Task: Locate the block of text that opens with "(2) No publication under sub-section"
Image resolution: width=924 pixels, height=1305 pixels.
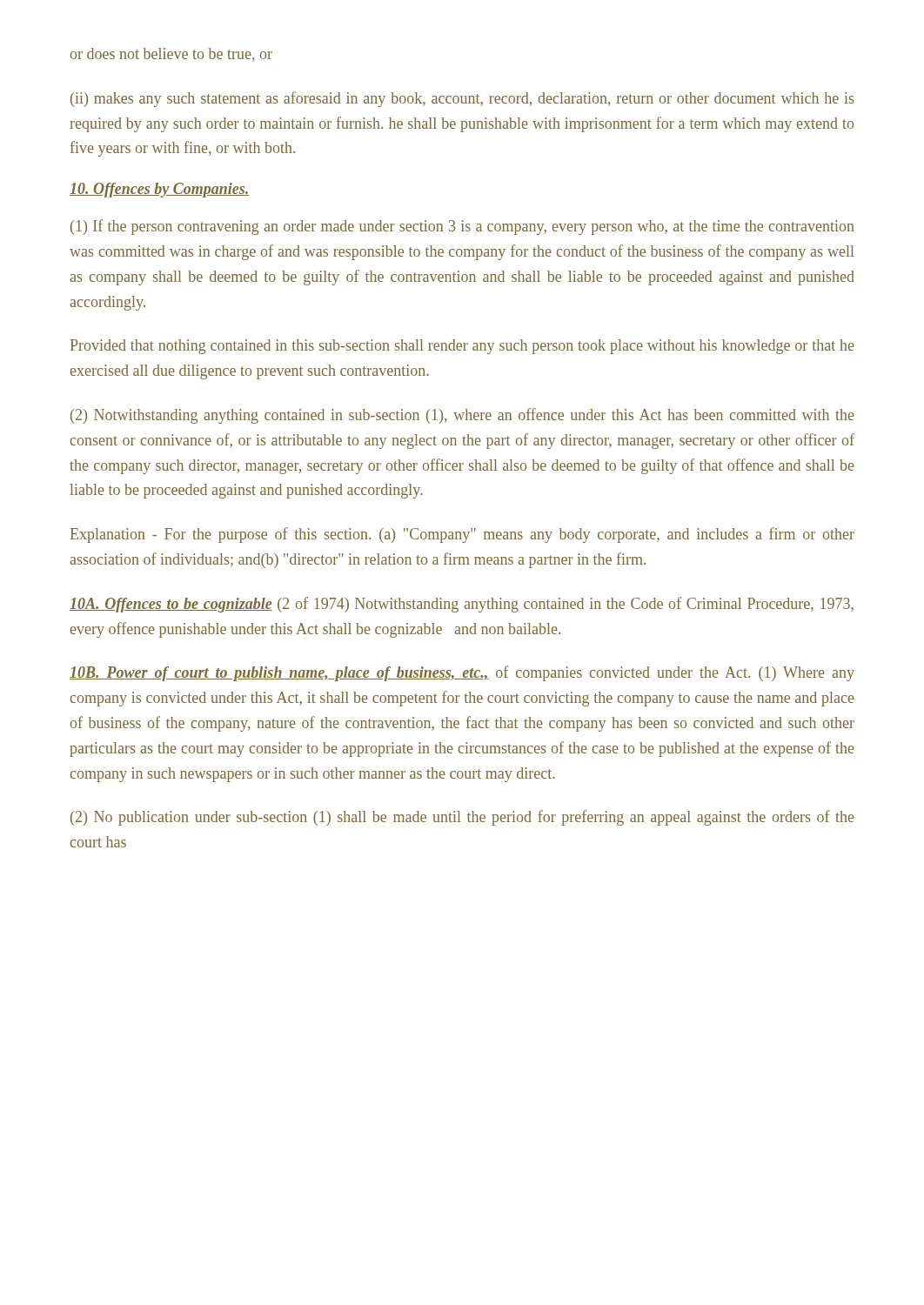Action: [462, 830]
